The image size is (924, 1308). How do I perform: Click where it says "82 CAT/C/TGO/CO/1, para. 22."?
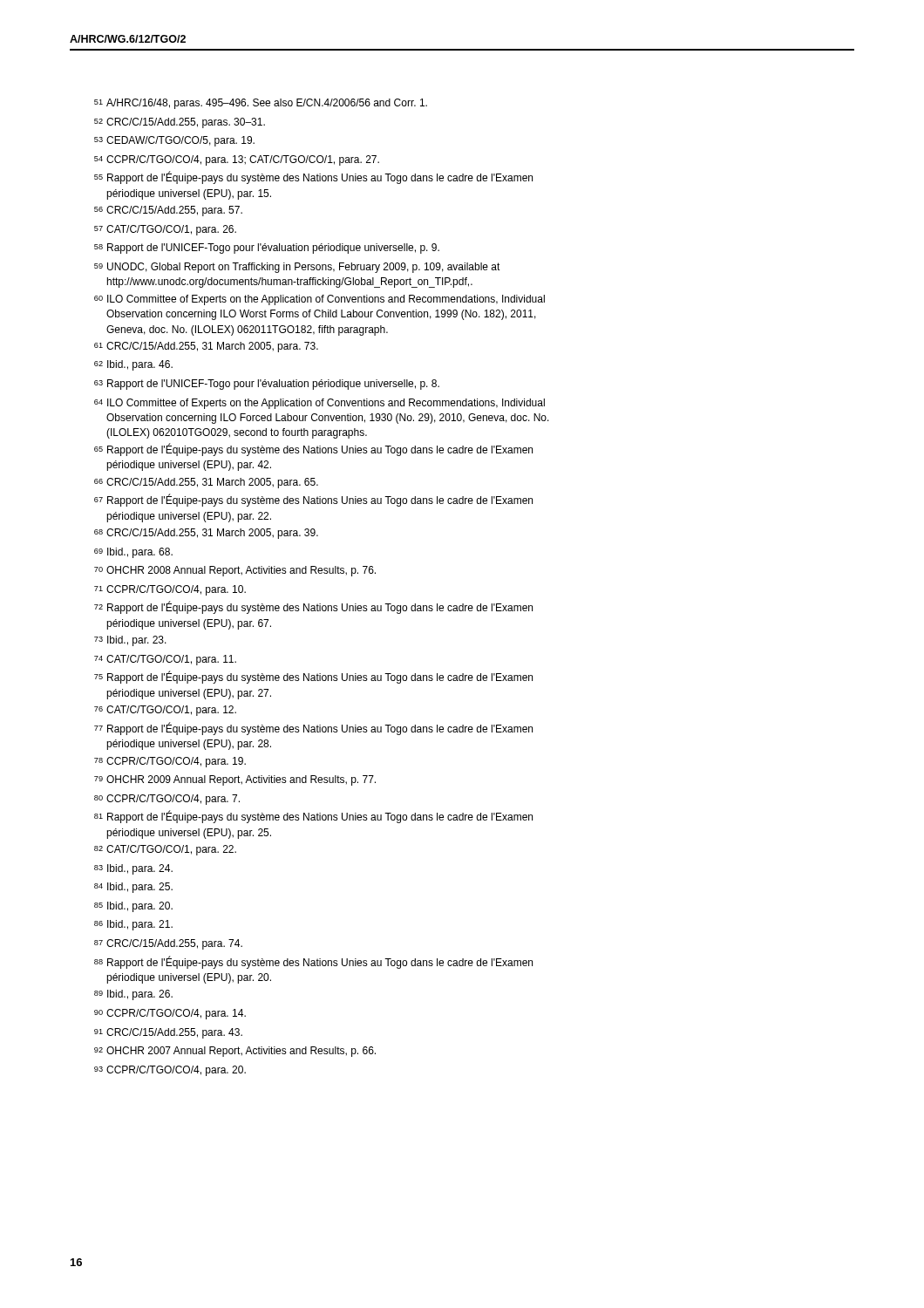[165, 850]
